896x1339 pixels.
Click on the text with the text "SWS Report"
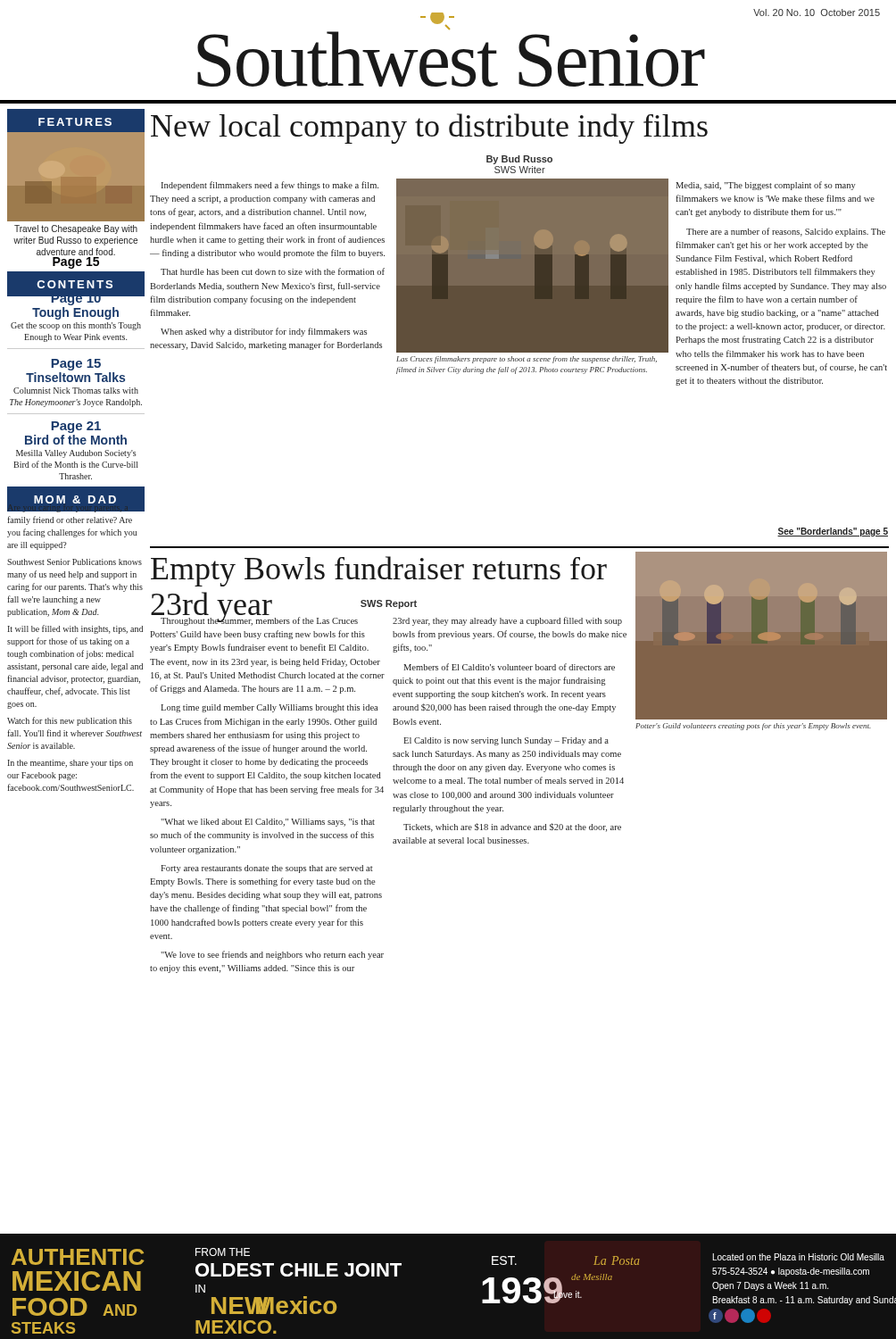(389, 603)
